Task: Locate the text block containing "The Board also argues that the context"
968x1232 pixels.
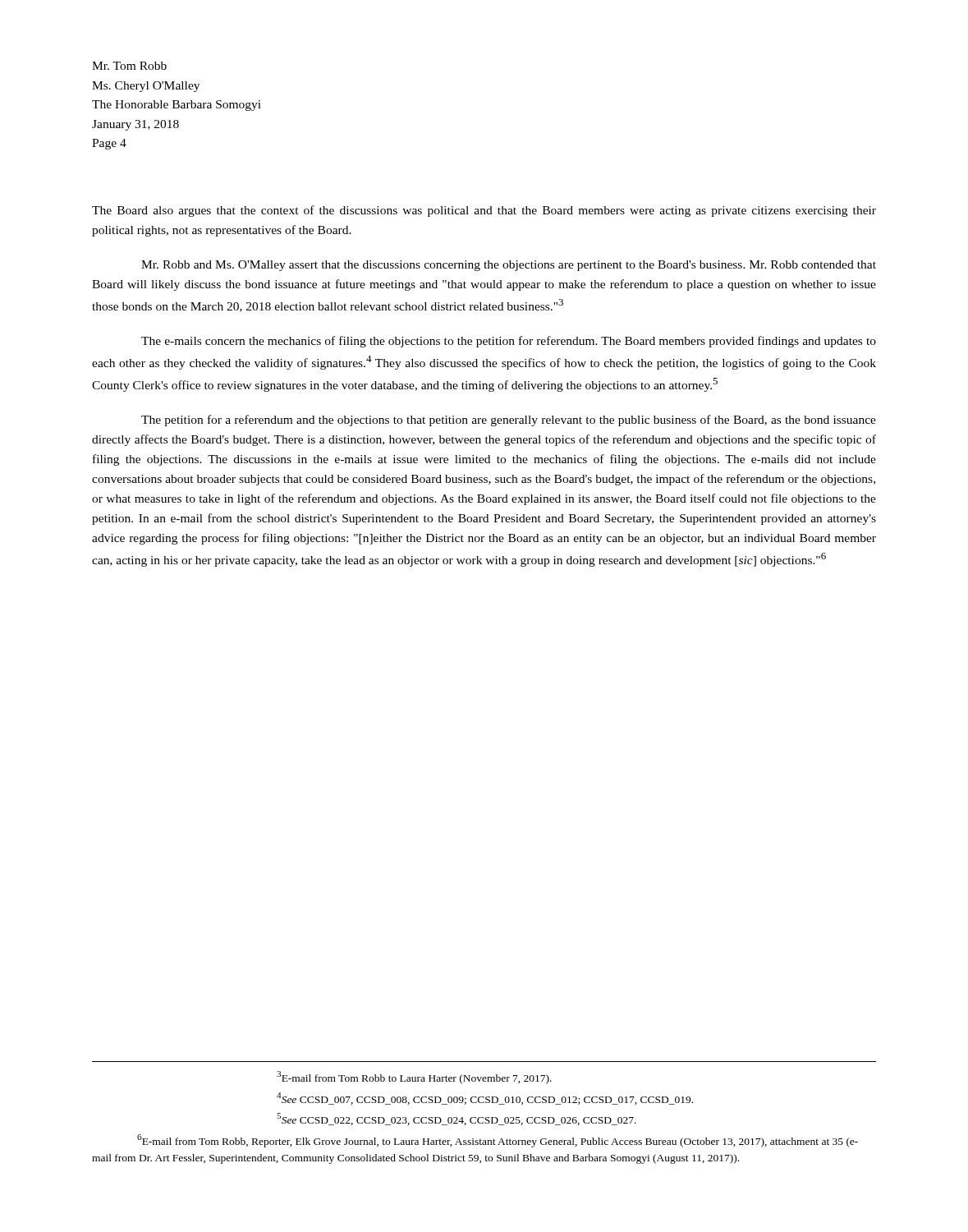Action: 484,219
